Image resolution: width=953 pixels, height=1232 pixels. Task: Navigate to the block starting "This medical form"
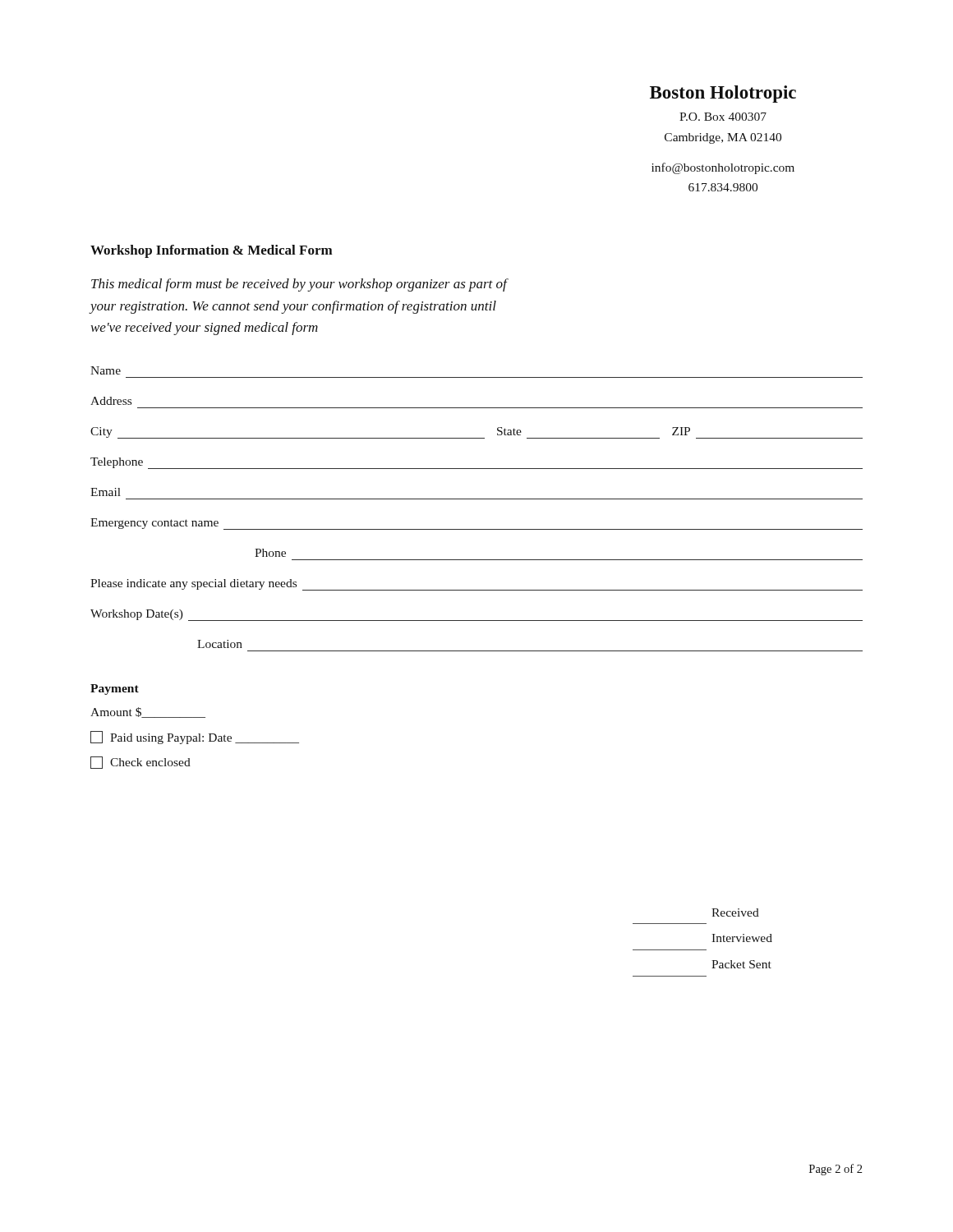click(299, 306)
